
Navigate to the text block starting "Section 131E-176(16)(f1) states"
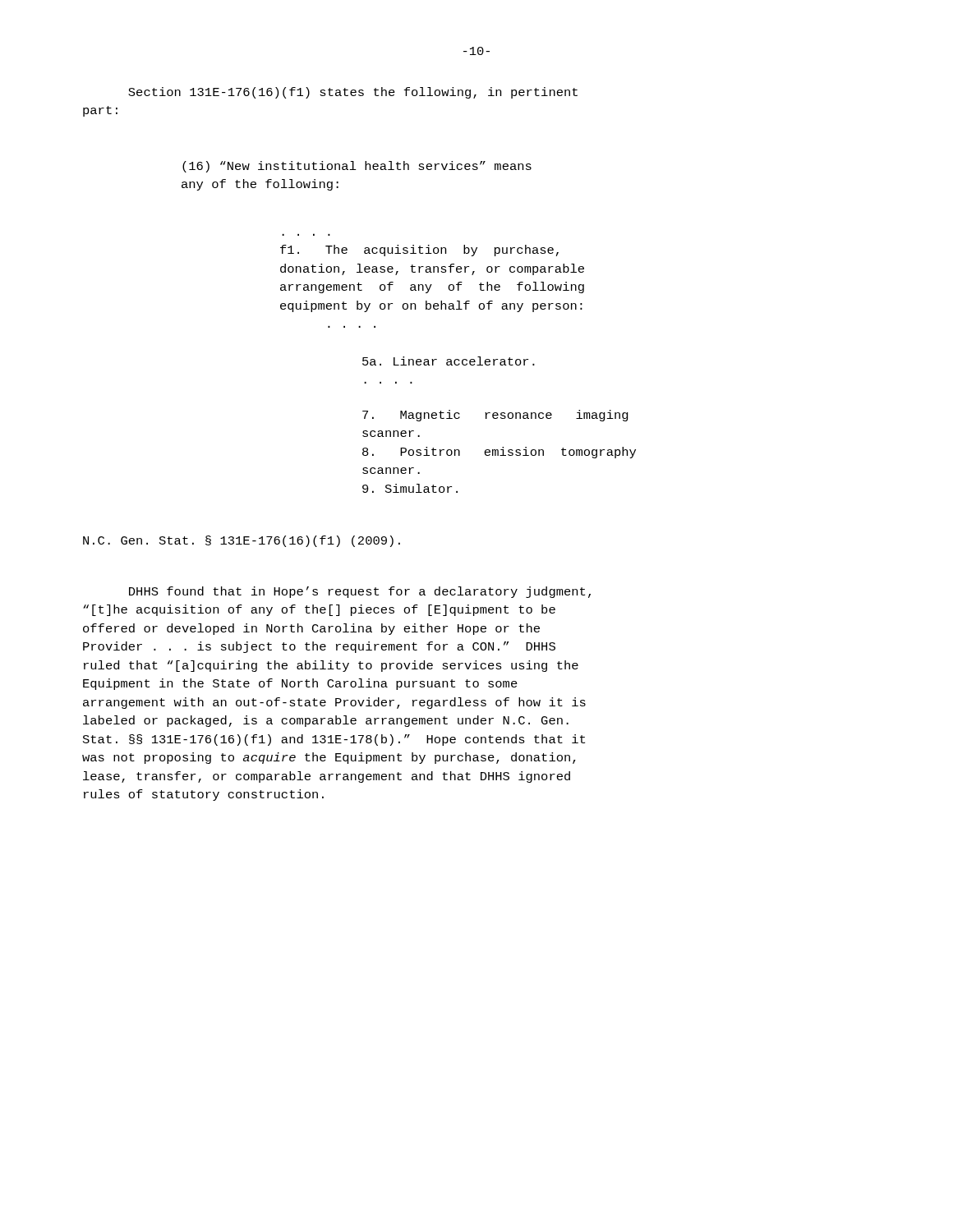pos(331,102)
